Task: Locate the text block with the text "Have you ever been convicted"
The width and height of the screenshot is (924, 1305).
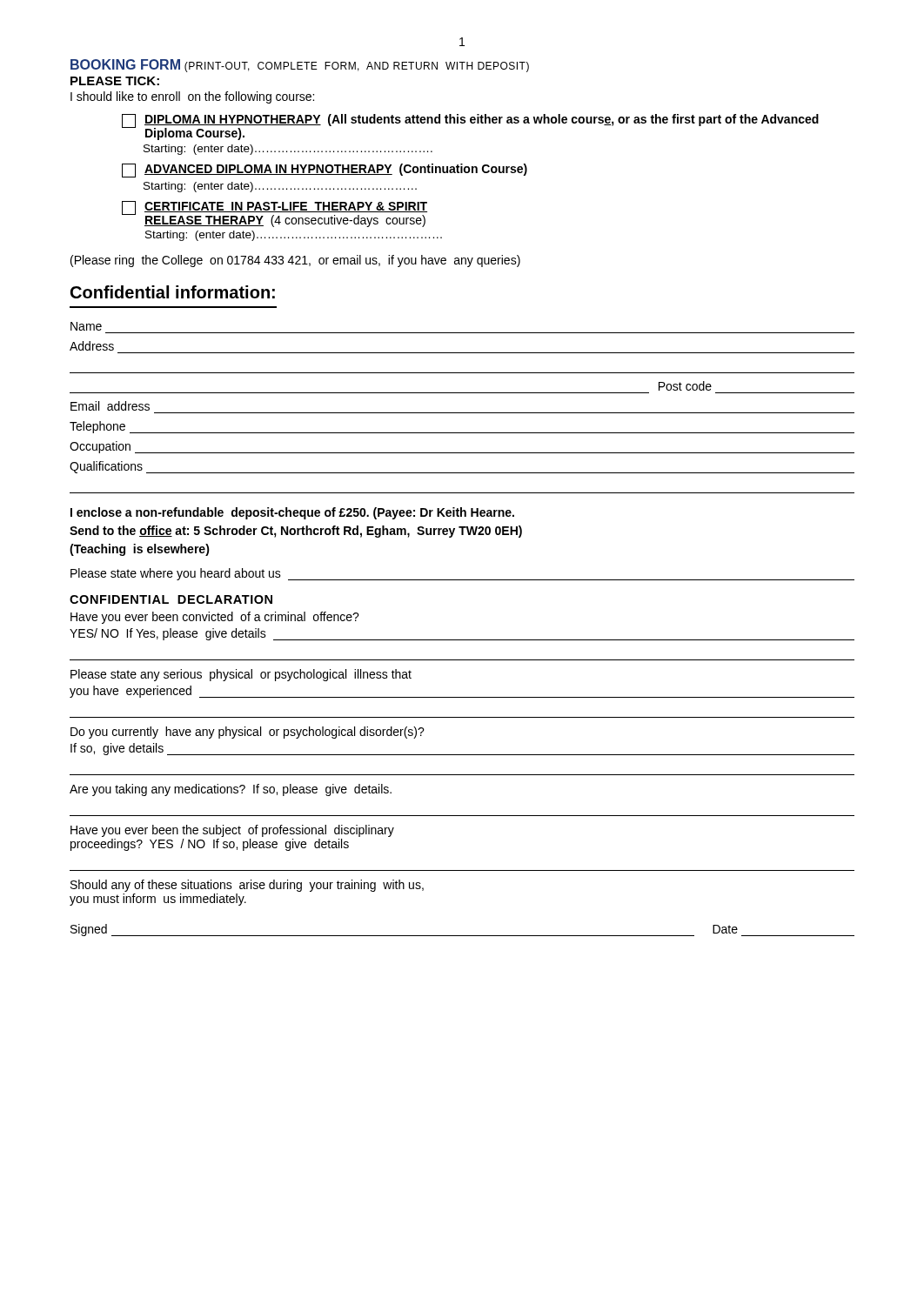Action: [462, 635]
